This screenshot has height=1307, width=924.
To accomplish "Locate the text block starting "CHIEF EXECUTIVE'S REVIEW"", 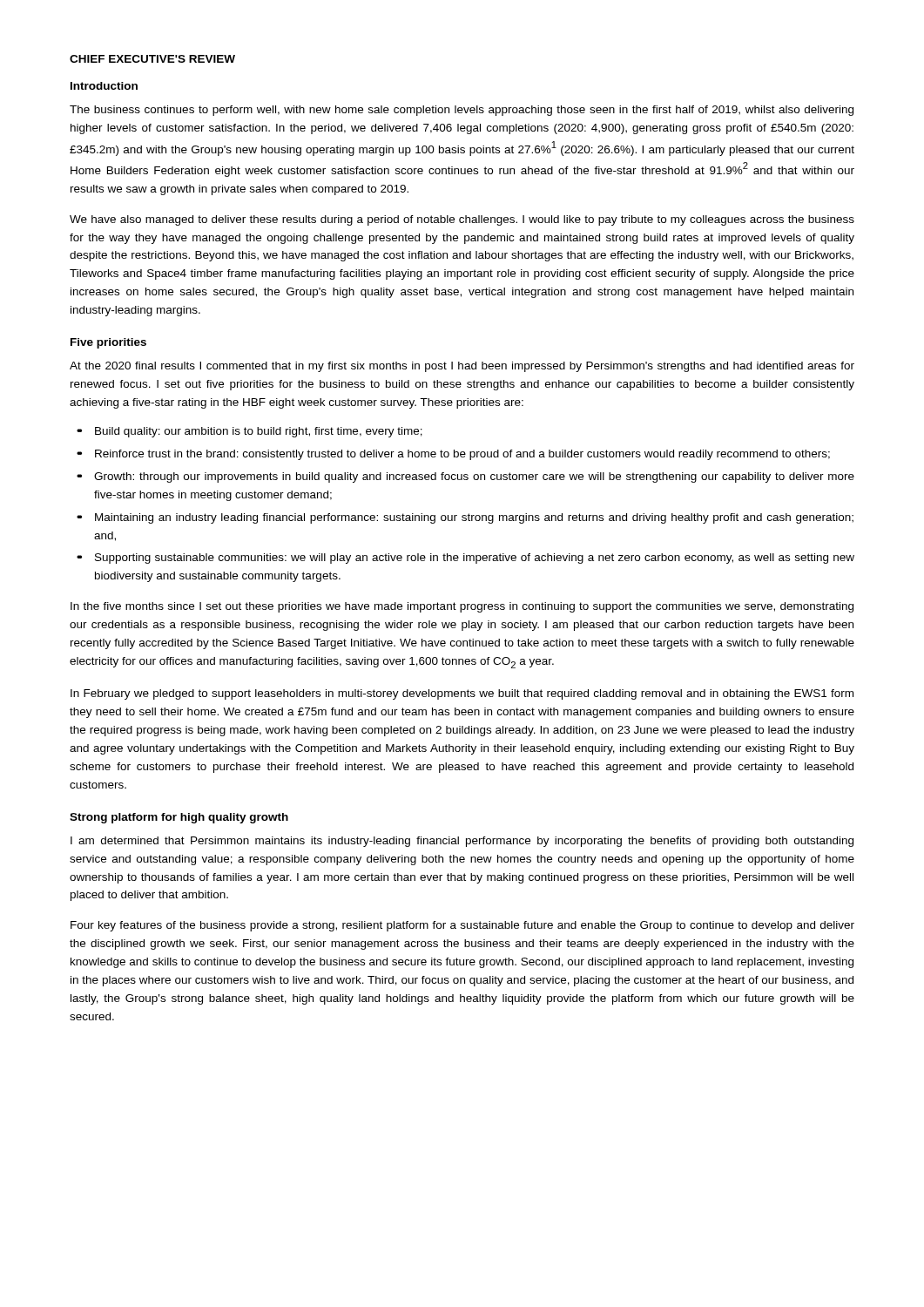I will [x=152, y=59].
